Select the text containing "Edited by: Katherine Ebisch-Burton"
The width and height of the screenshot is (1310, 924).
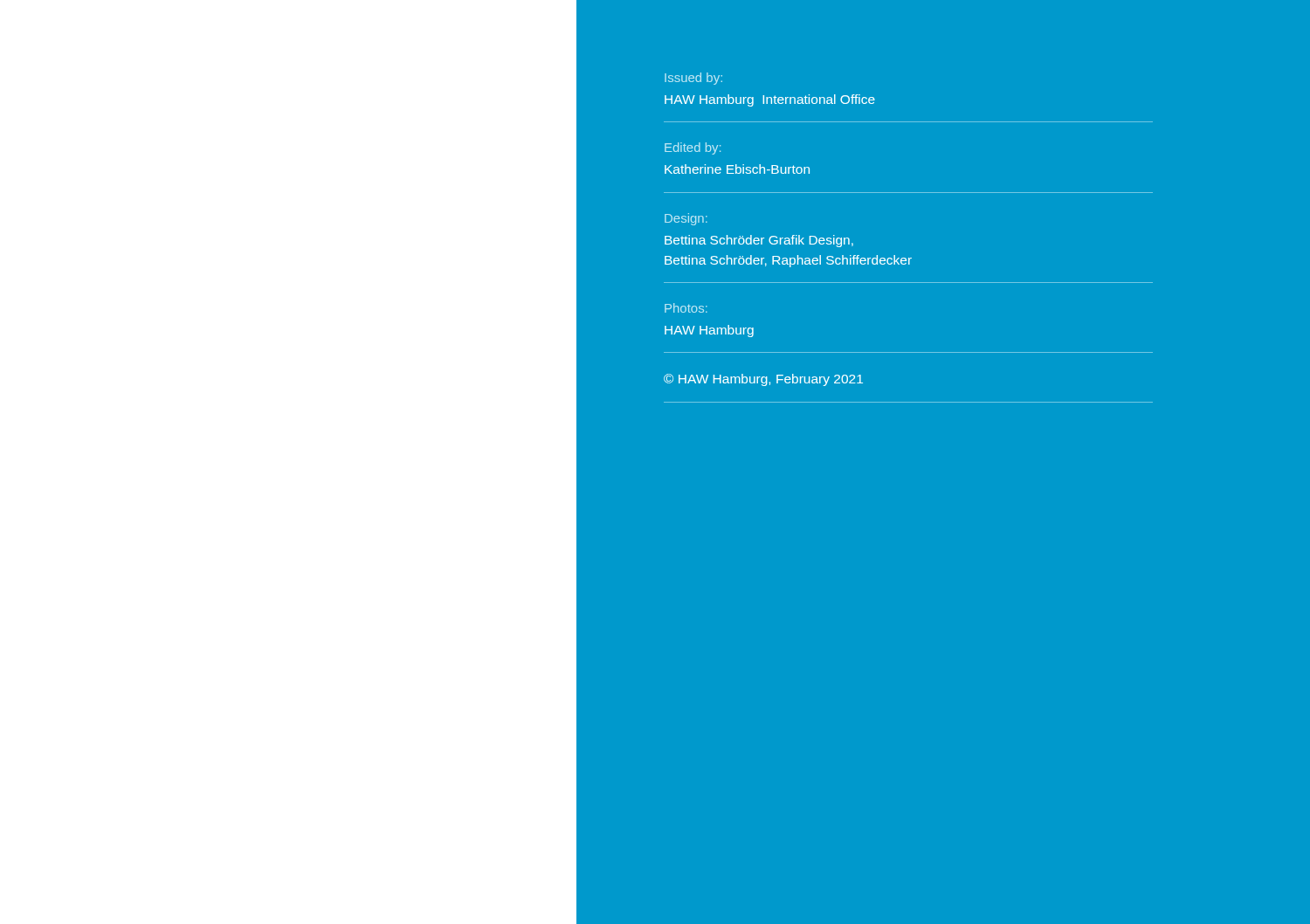[693, 148]
